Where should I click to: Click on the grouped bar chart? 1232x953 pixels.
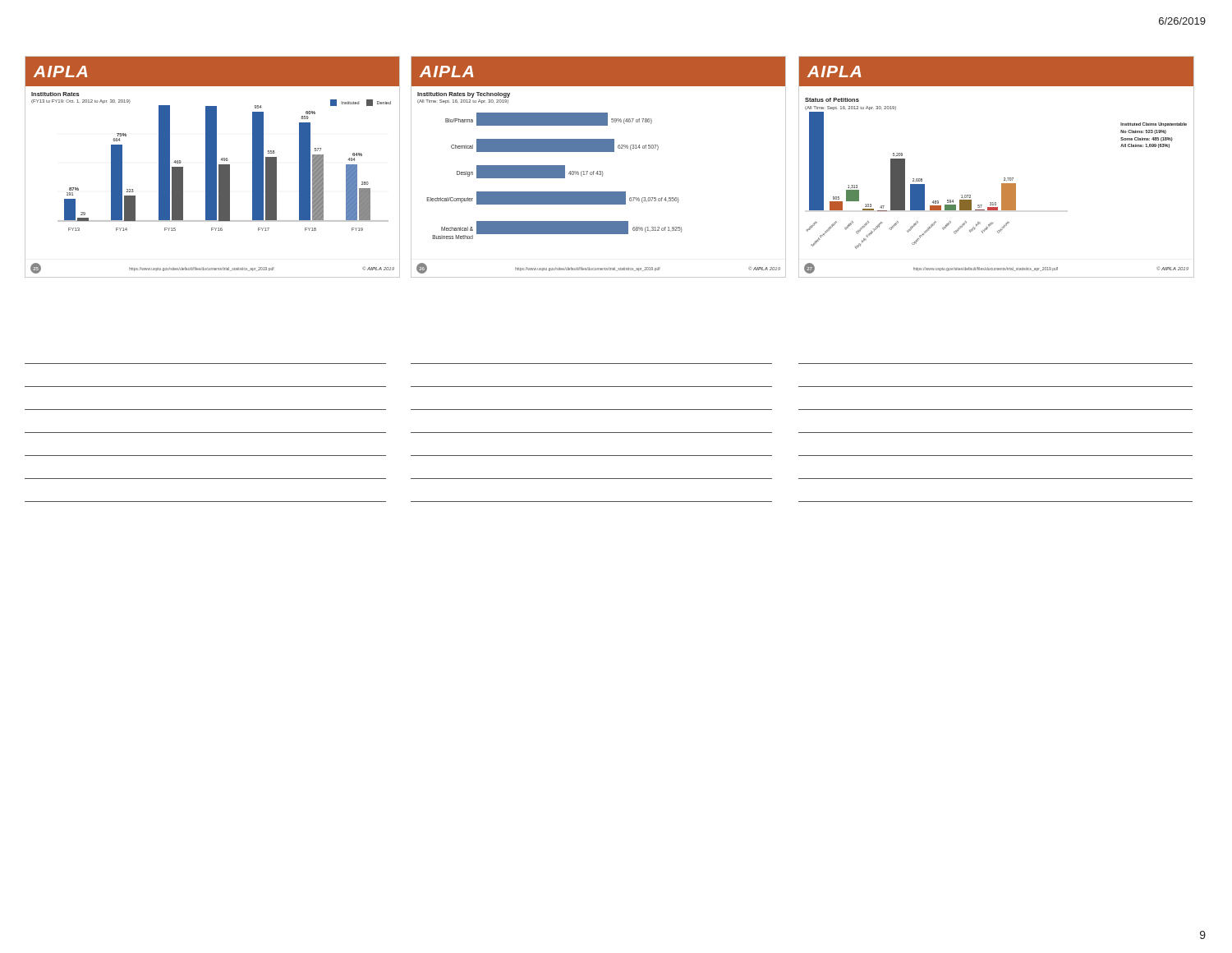pos(212,167)
